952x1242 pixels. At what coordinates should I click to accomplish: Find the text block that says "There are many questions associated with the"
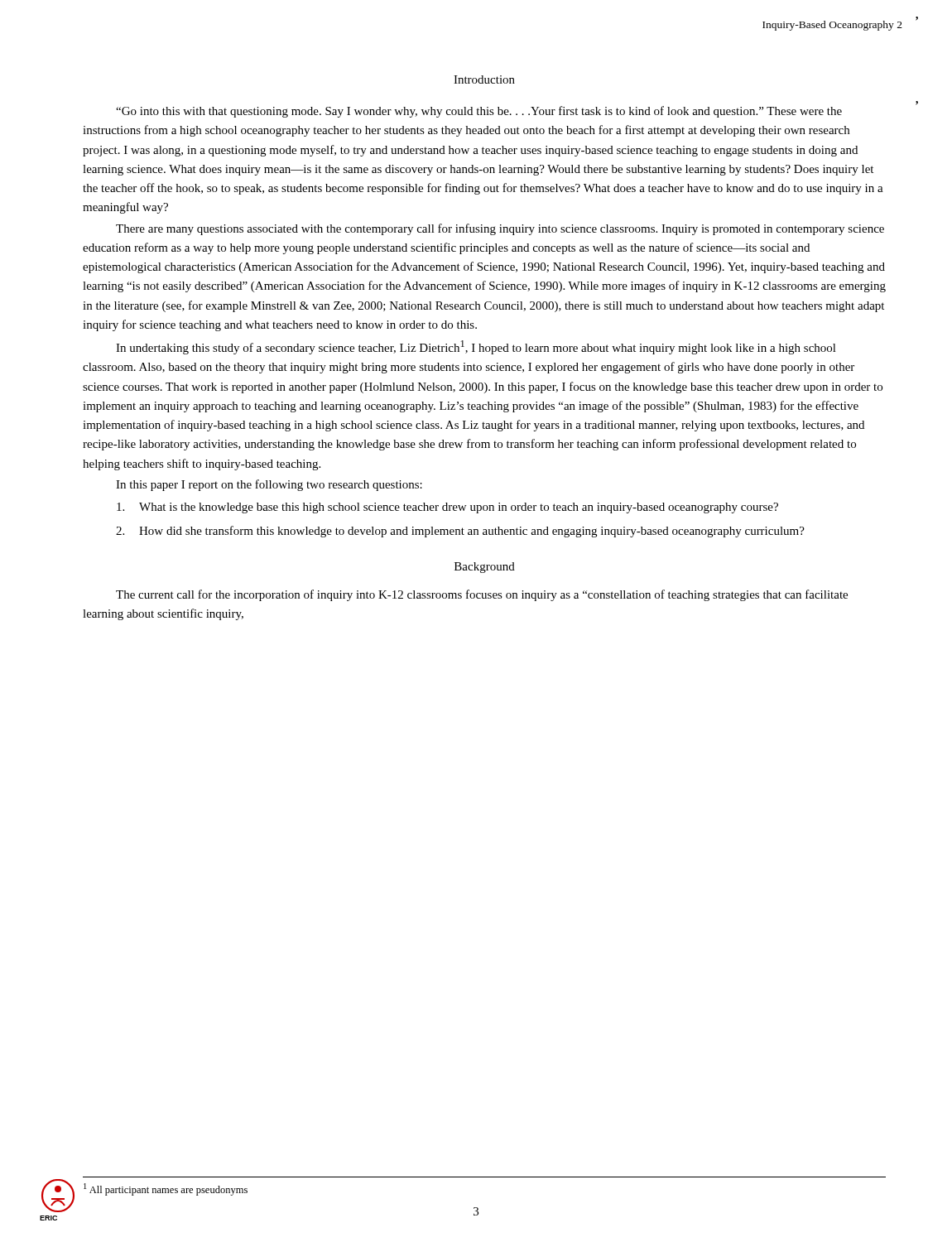(484, 277)
